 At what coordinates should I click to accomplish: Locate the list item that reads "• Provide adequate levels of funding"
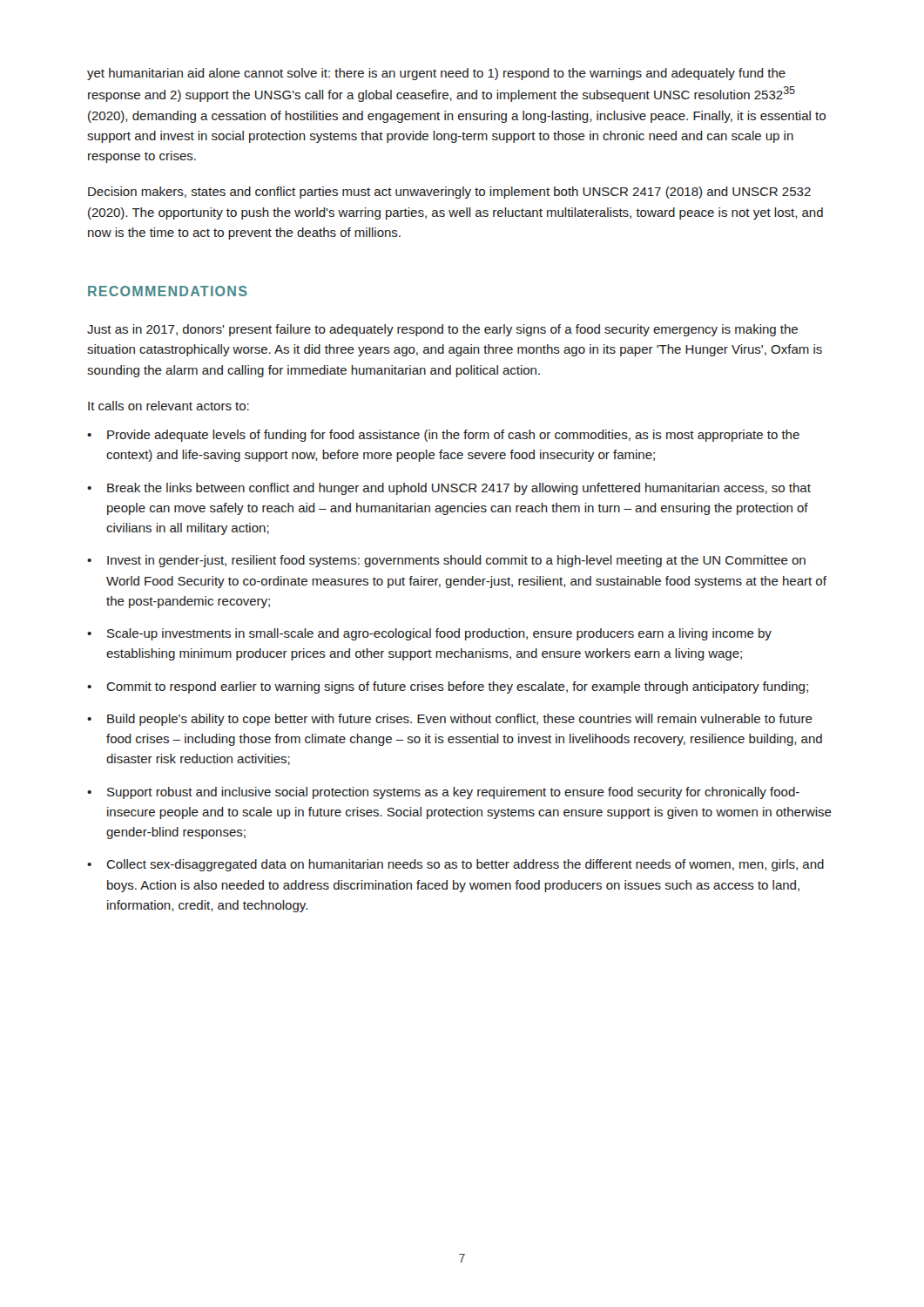click(x=462, y=445)
